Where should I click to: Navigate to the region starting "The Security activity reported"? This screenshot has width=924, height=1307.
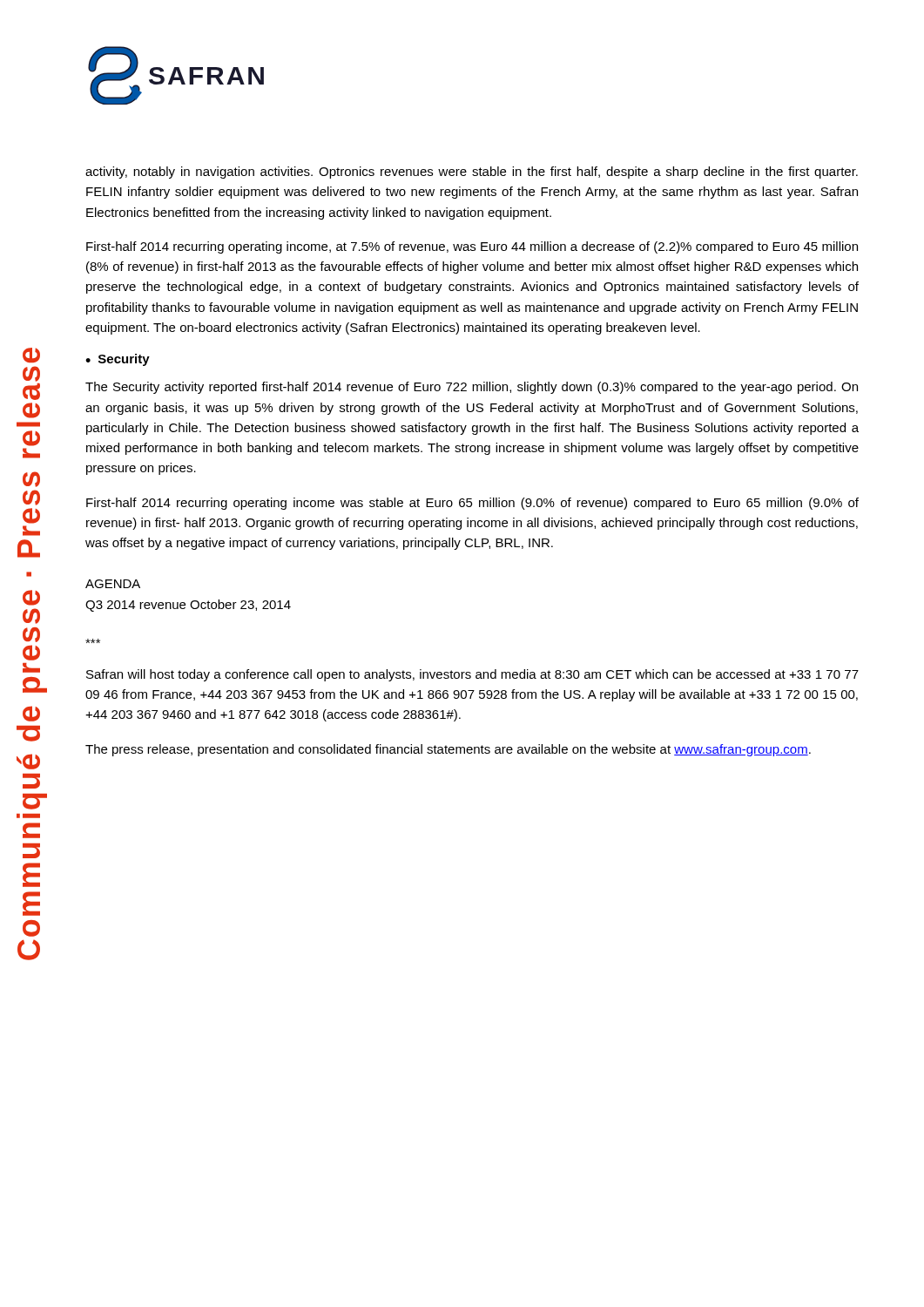pos(472,427)
